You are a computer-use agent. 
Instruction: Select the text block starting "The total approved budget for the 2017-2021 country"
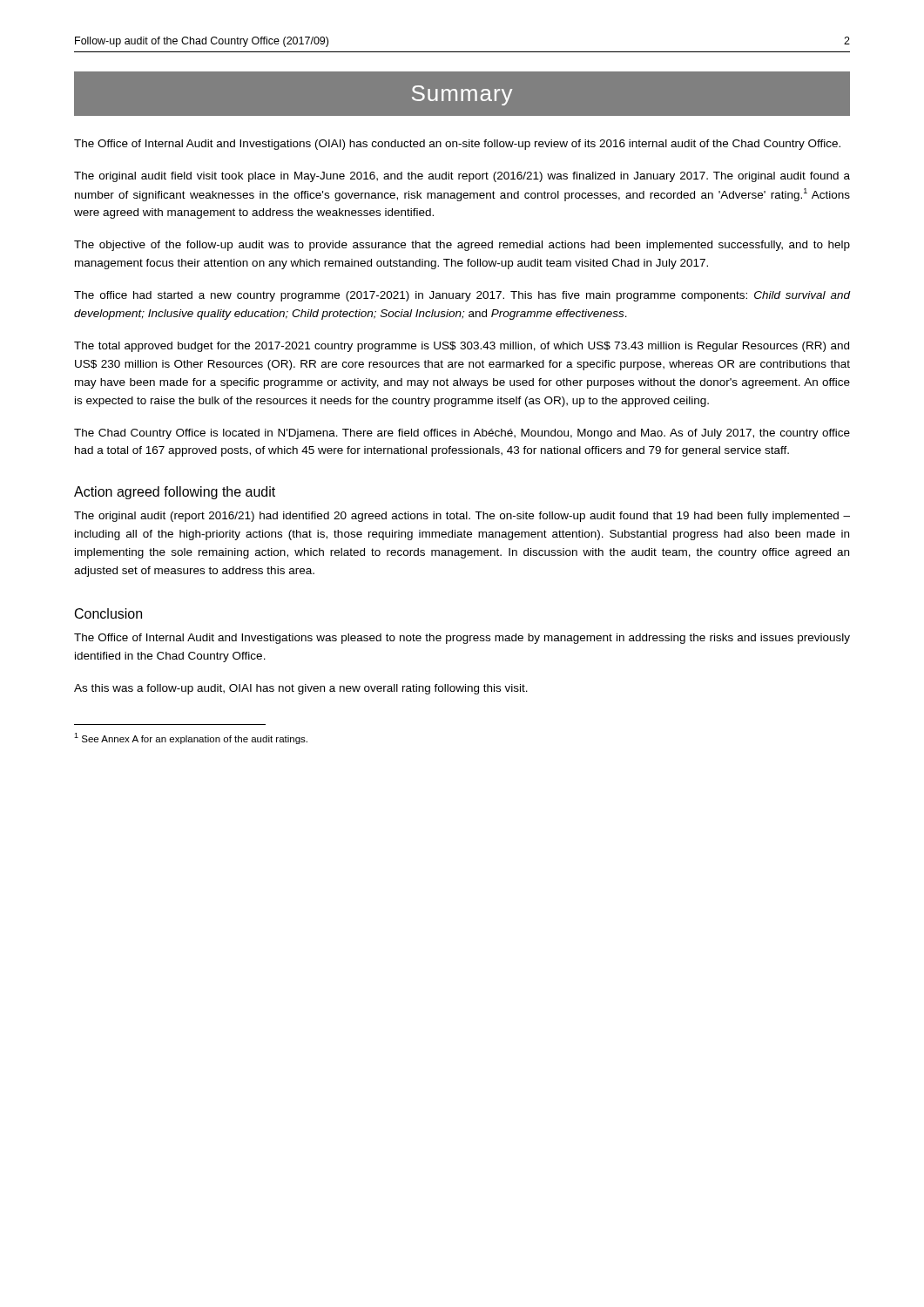coord(462,373)
